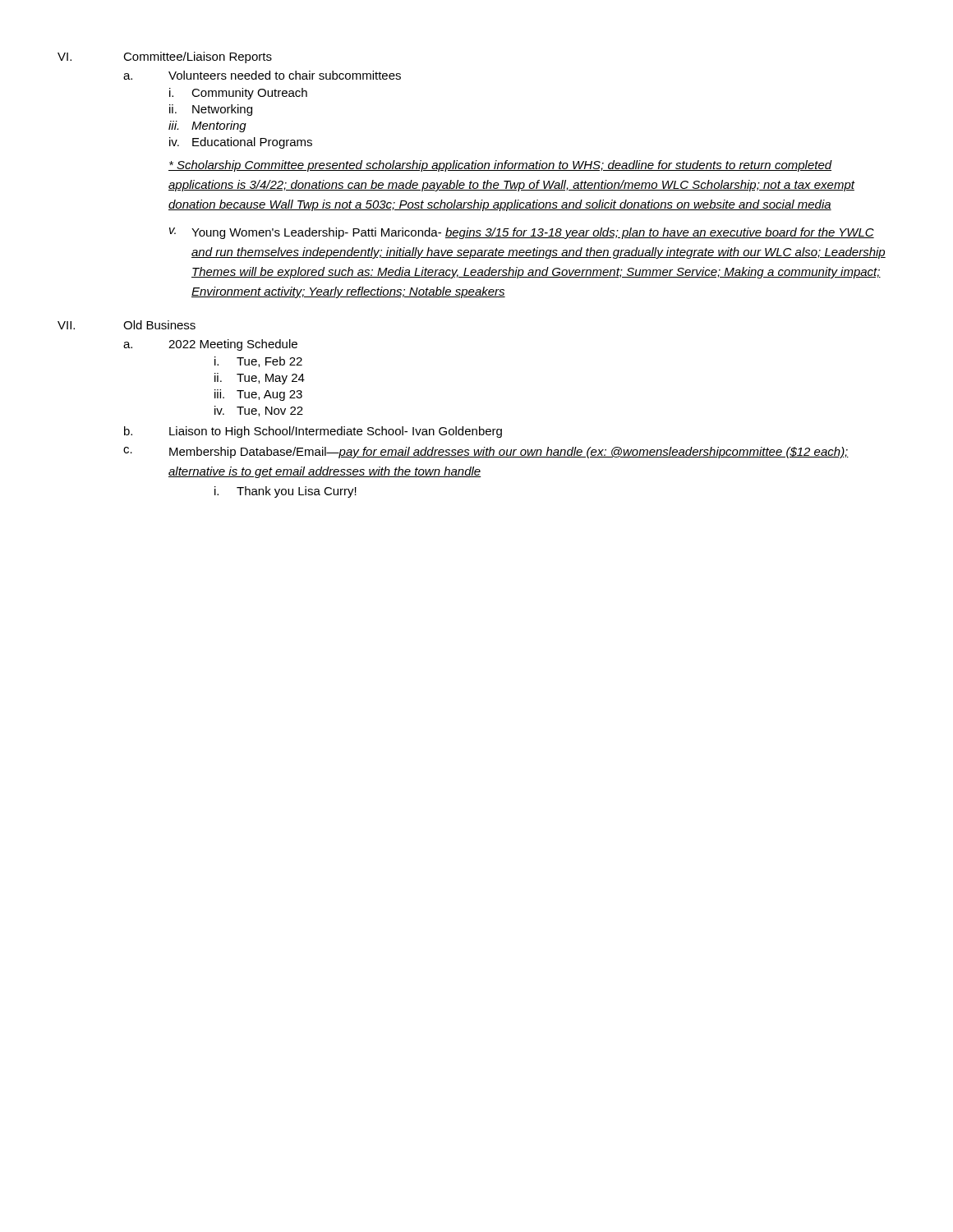953x1232 pixels.
Task: Locate the block of text that opens with "c. Membership Database/Email—pay"
Action: click(x=509, y=462)
